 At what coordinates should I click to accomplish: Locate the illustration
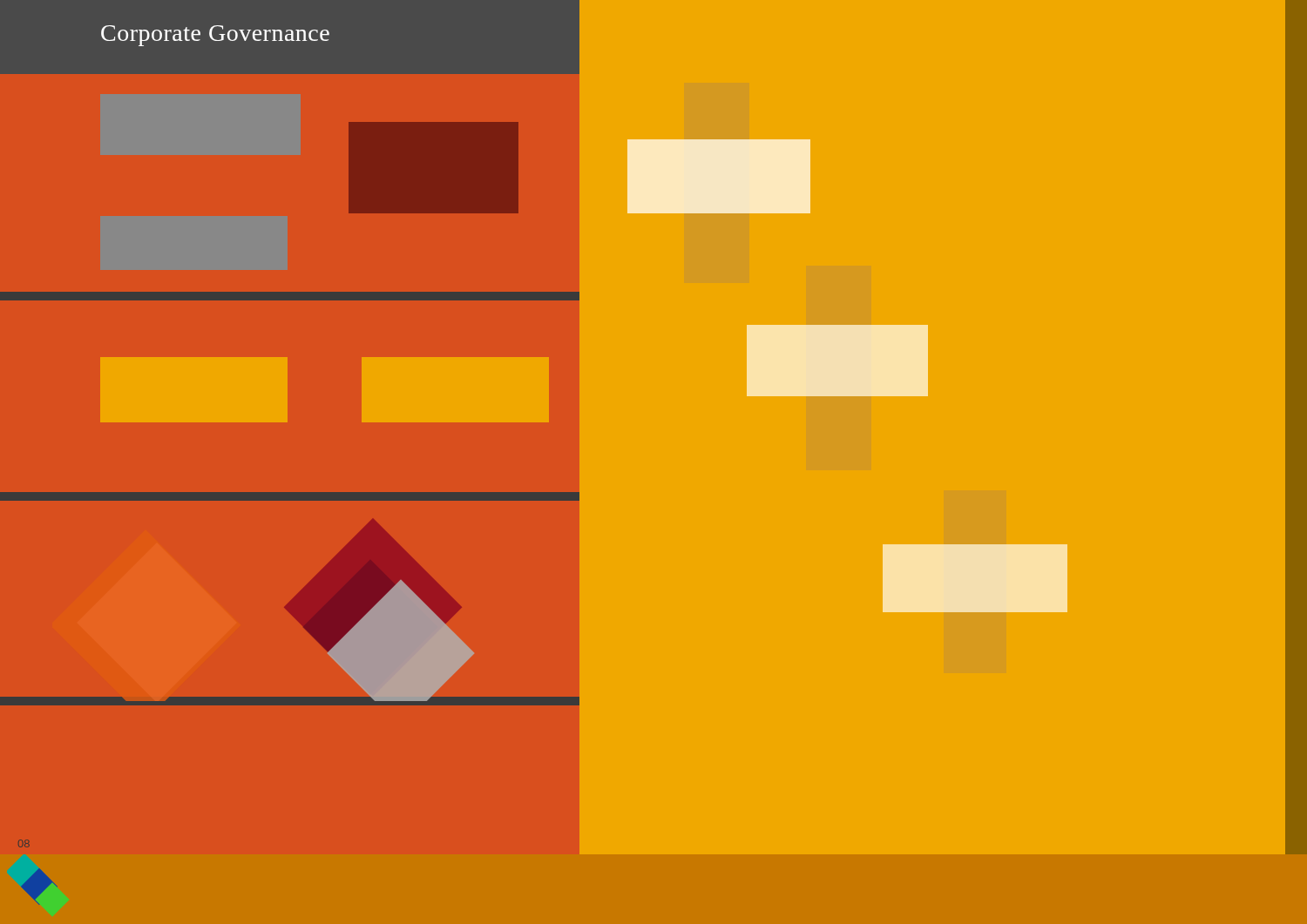932,462
